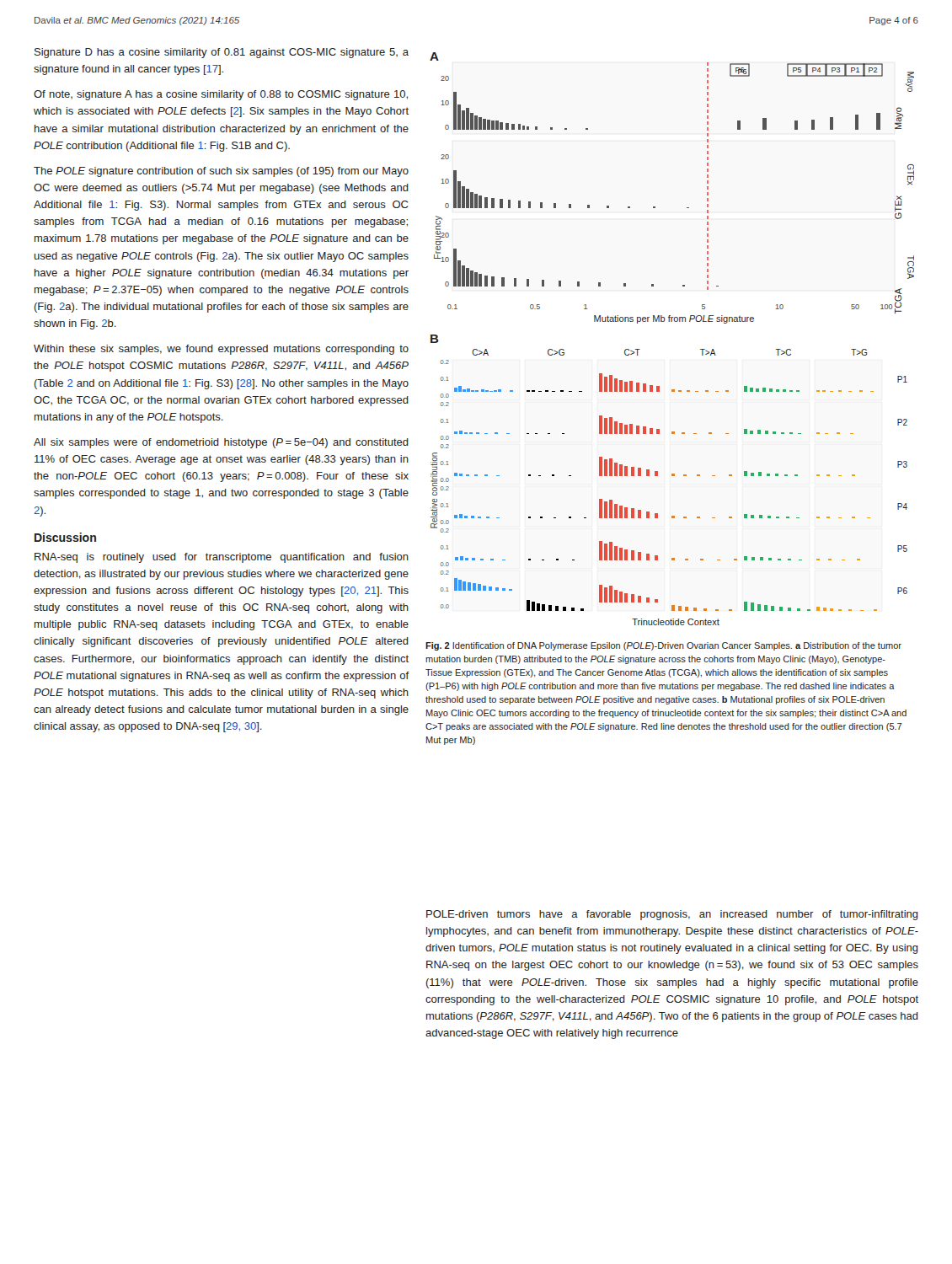Locate the caption that reads "Fig. 2 Identification of DNA Polymerase Epsilon (POLE)-Driven"
Image resolution: width=952 pixels, height=1264 pixels.
[x=666, y=692]
